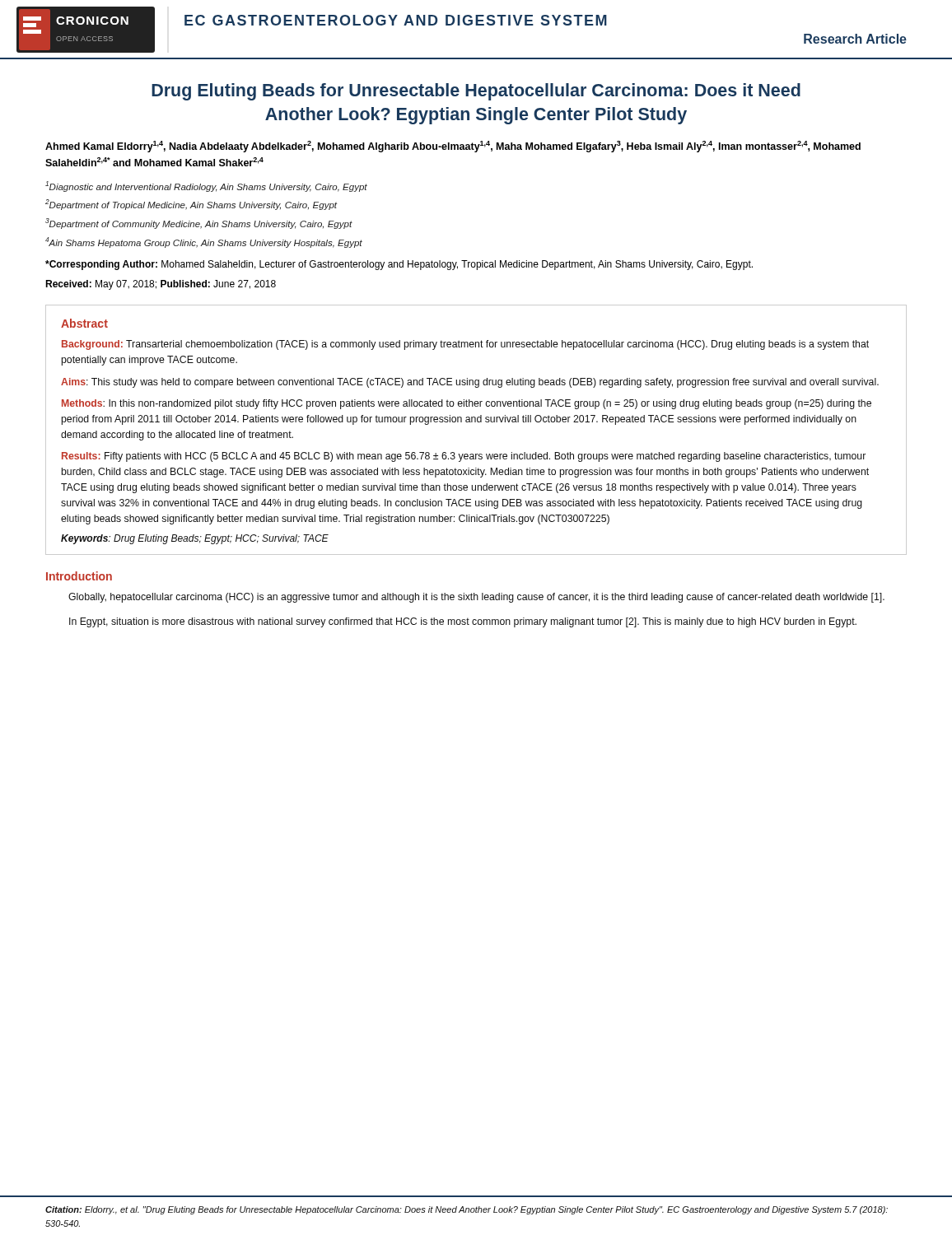This screenshot has height=1235, width=952.
Task: Click the passage that begins "2Department of Tropical Medicine, Ain Shams University,"
Action: point(191,205)
